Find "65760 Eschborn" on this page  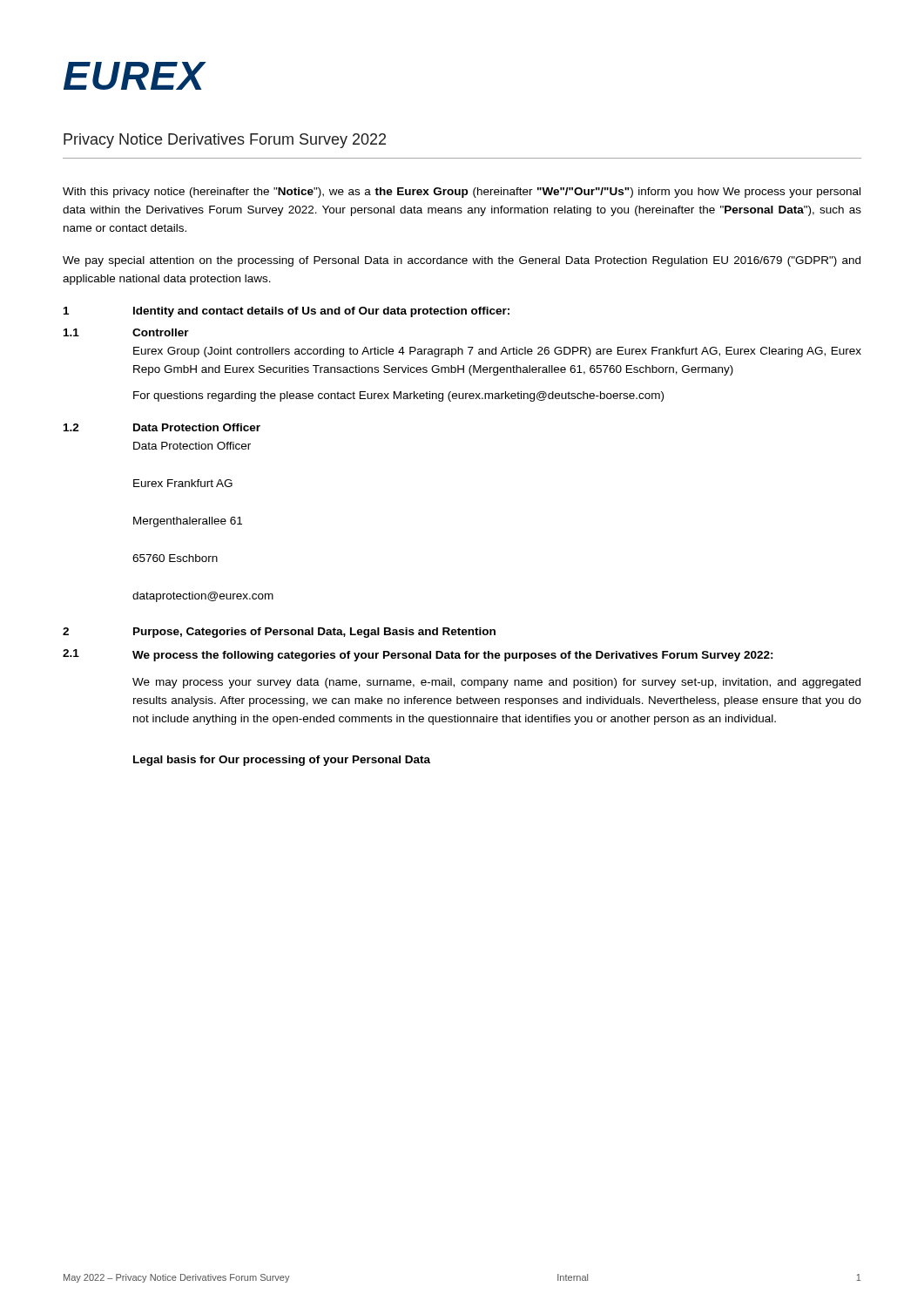click(175, 558)
